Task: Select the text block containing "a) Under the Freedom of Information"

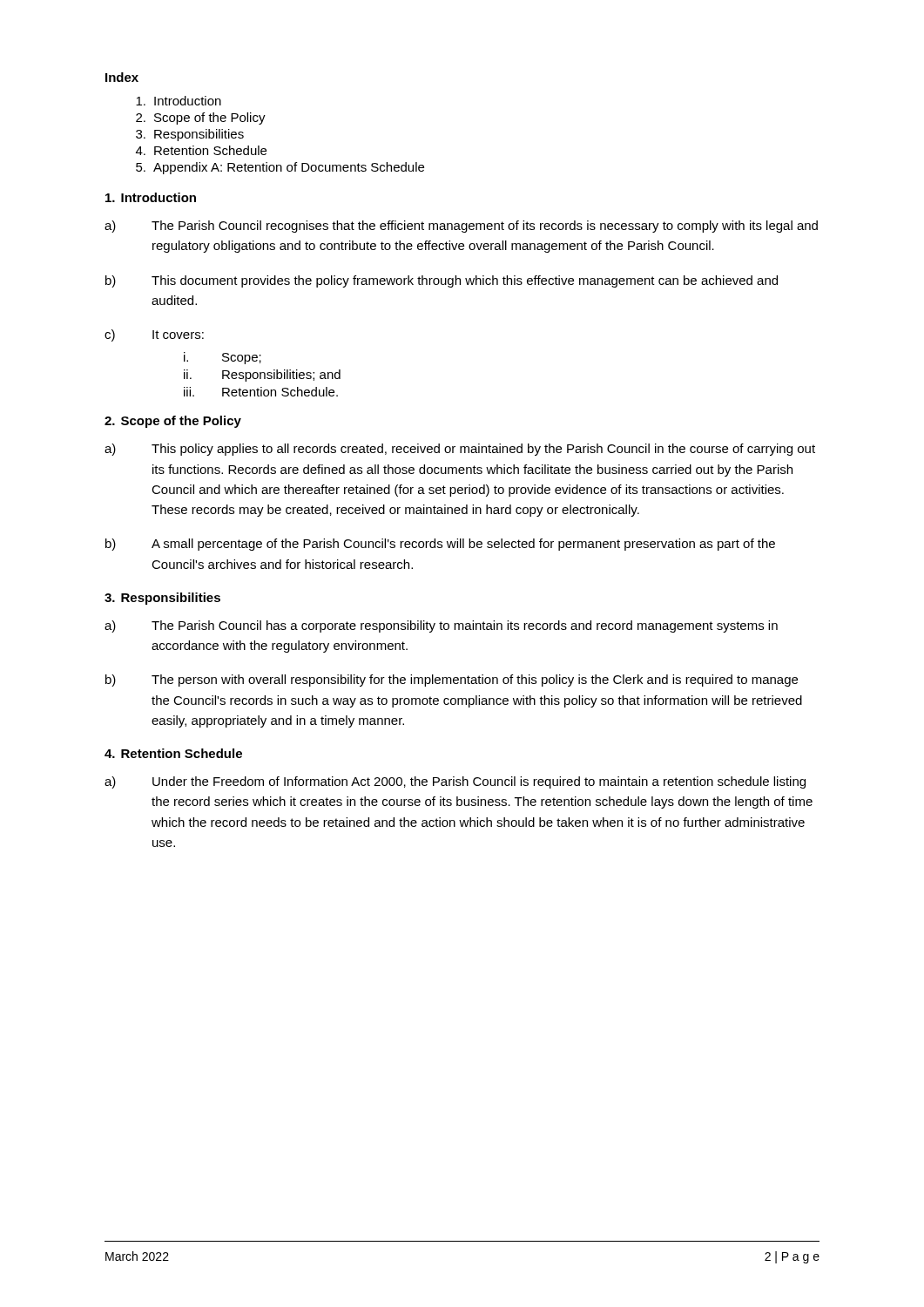Action: [x=462, y=812]
